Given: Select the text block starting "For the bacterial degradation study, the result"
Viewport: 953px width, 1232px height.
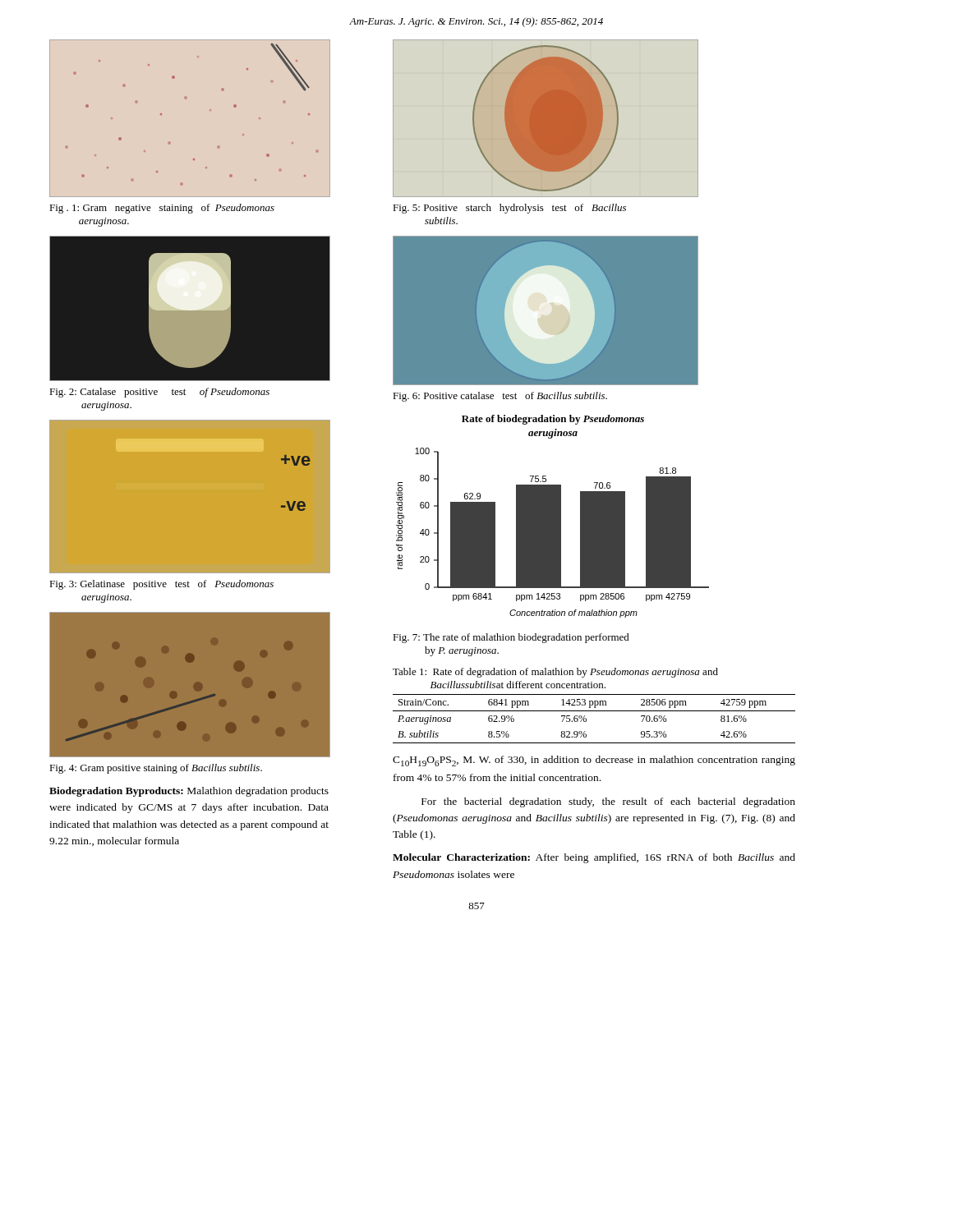Looking at the screenshot, I should pos(594,818).
